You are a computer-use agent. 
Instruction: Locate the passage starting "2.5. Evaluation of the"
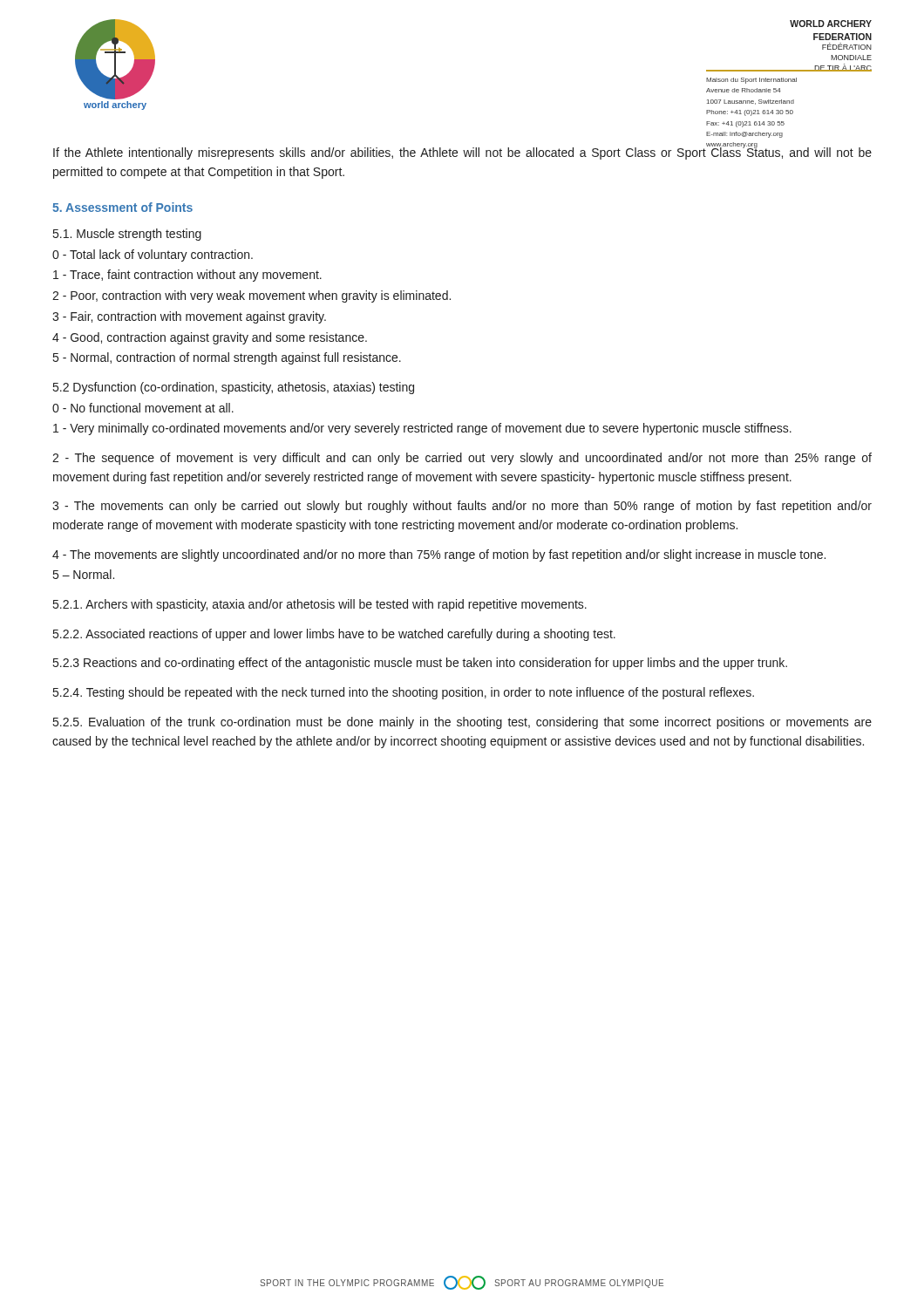pyautogui.click(x=462, y=731)
